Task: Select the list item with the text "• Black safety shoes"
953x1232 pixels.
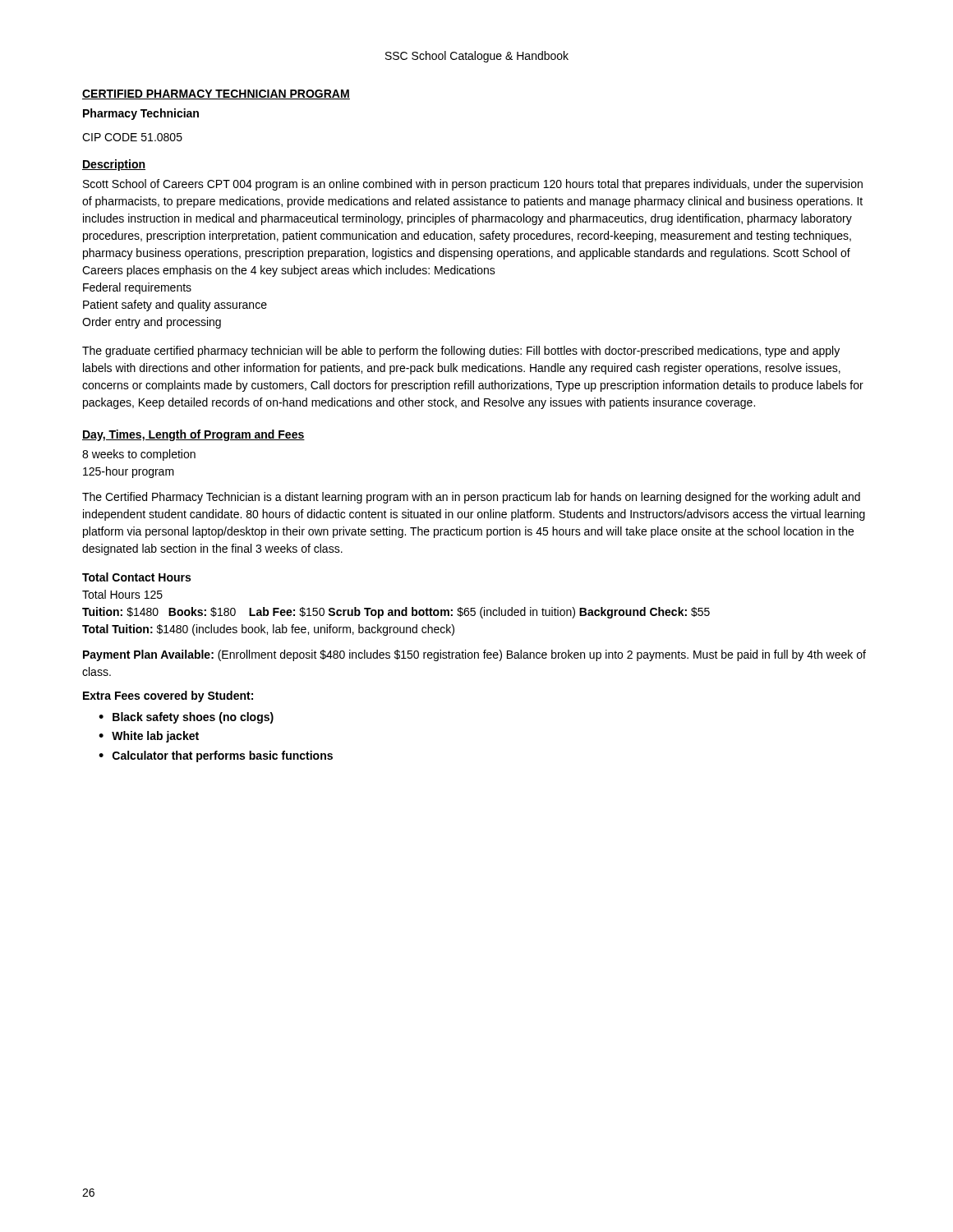Action: click(186, 718)
